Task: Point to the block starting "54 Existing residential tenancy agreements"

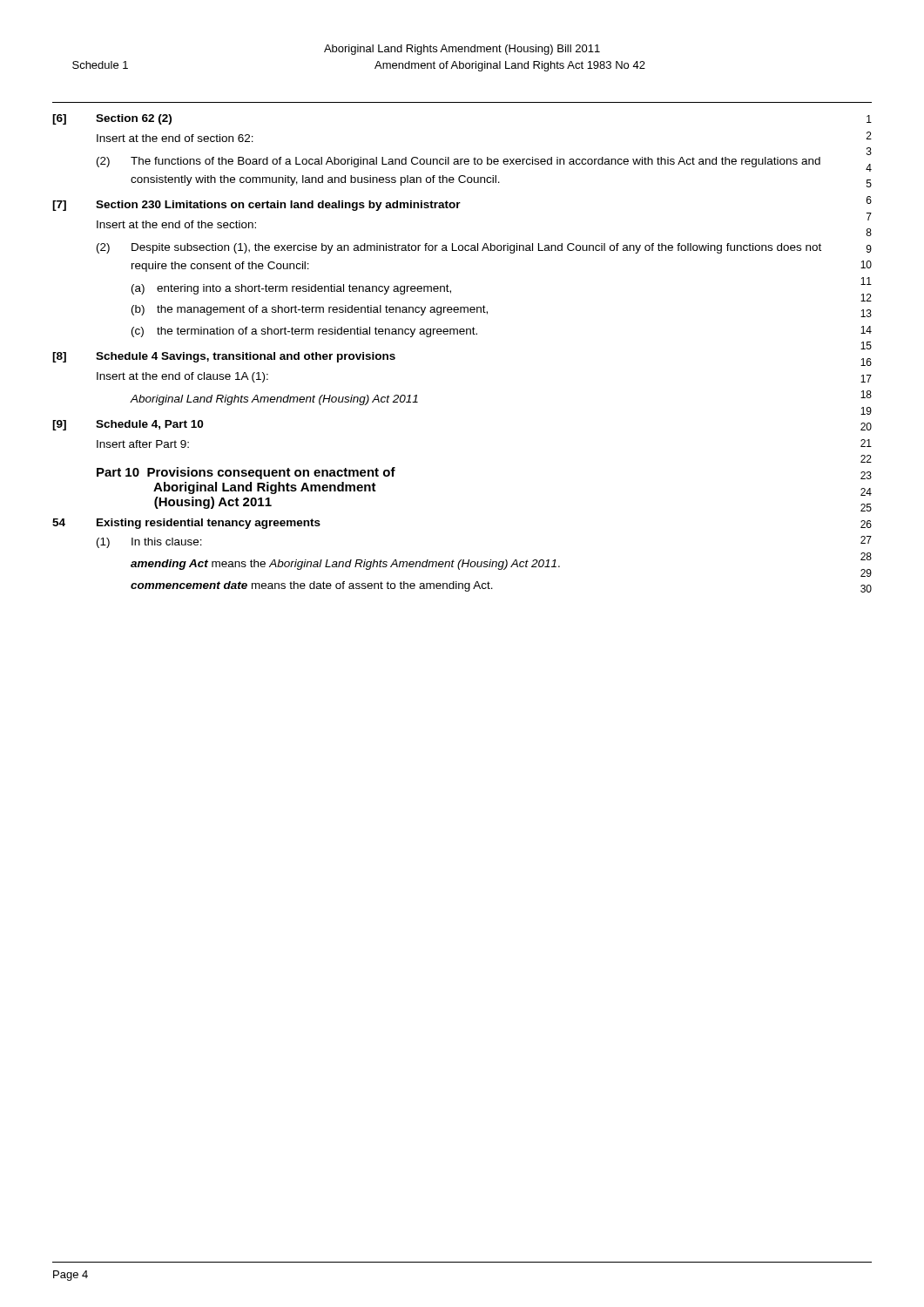Action: pyautogui.click(x=186, y=524)
